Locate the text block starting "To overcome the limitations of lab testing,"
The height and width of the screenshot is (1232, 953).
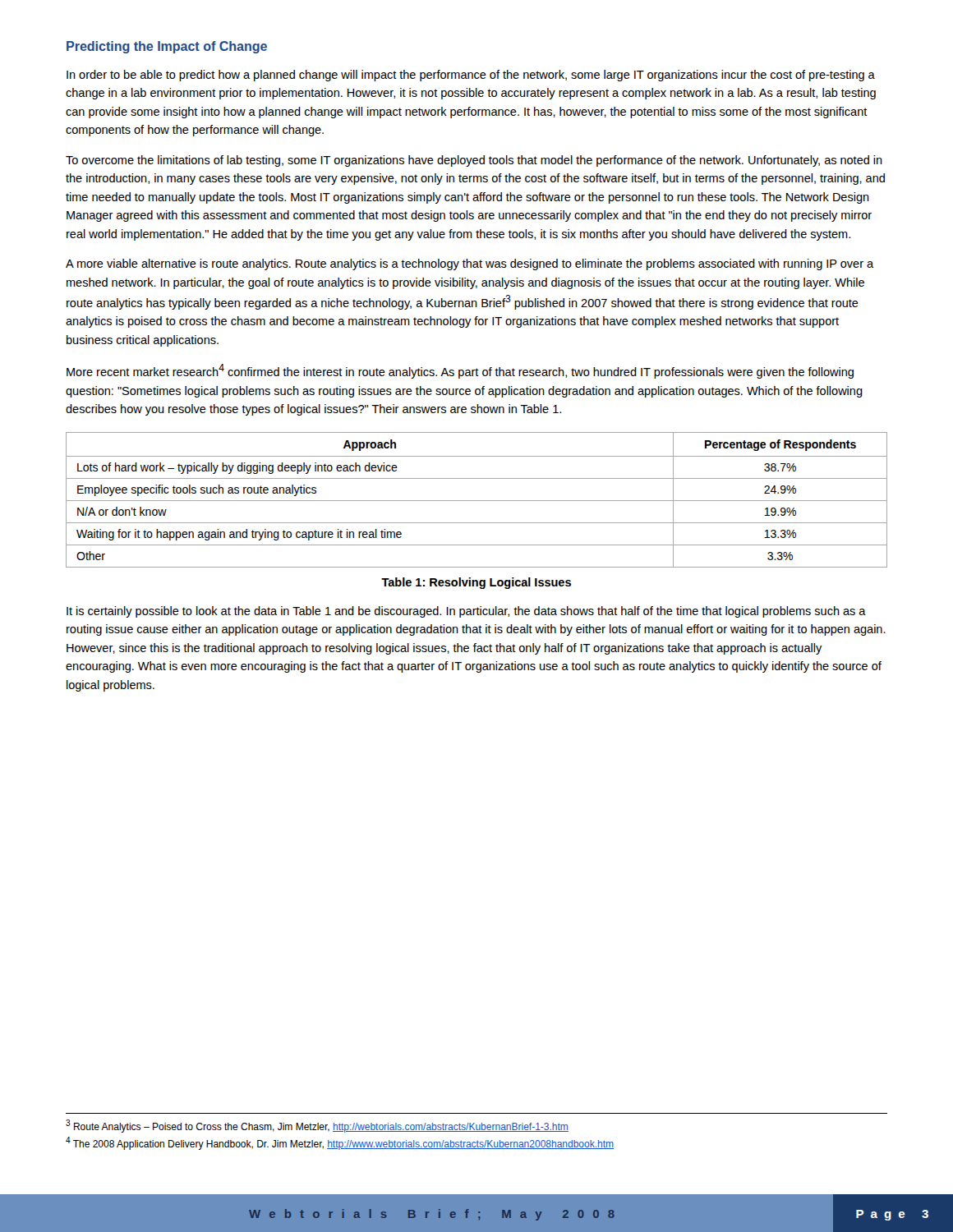click(x=476, y=197)
